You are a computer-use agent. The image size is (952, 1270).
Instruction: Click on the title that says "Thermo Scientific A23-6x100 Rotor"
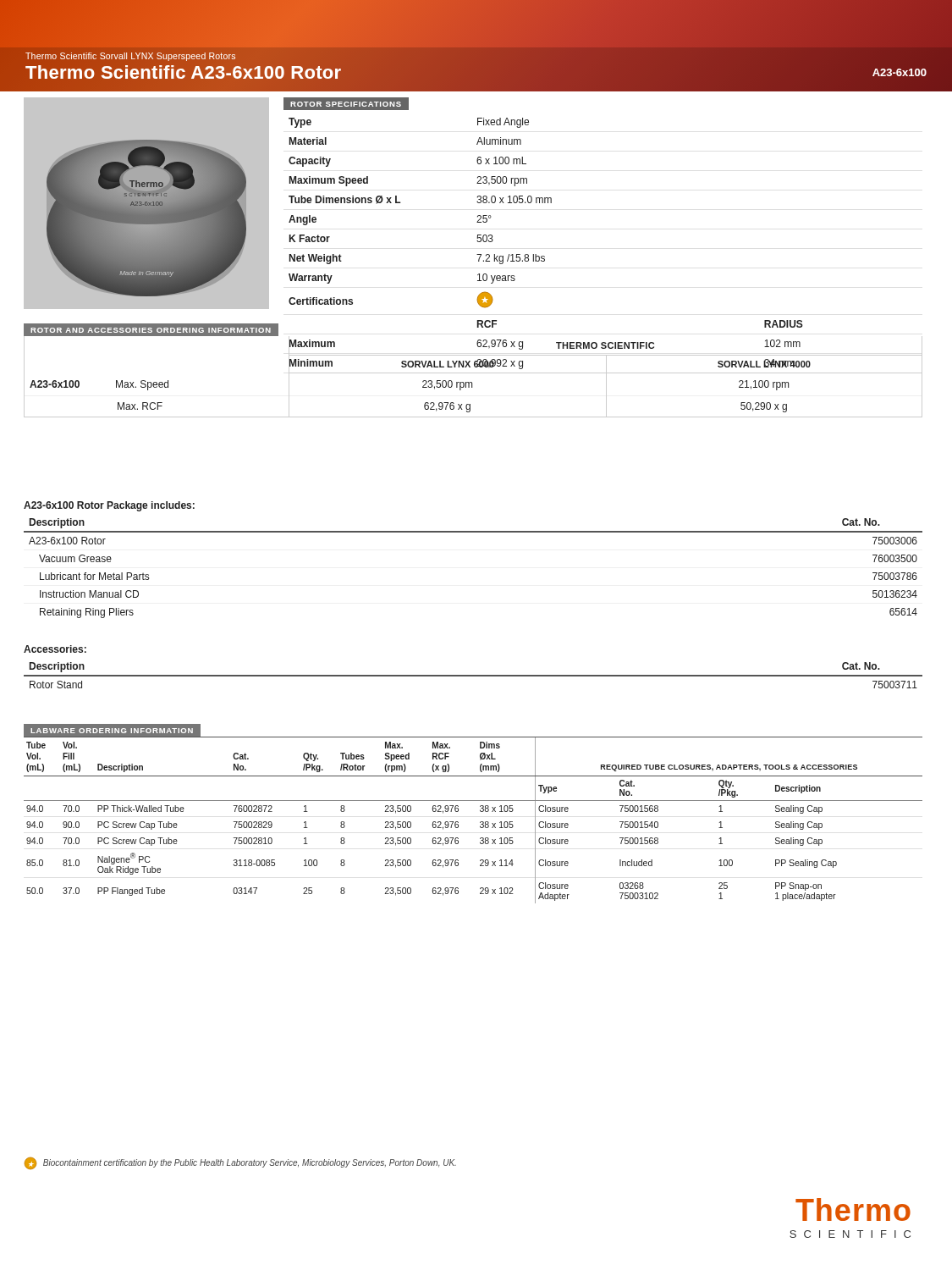pyautogui.click(x=183, y=72)
